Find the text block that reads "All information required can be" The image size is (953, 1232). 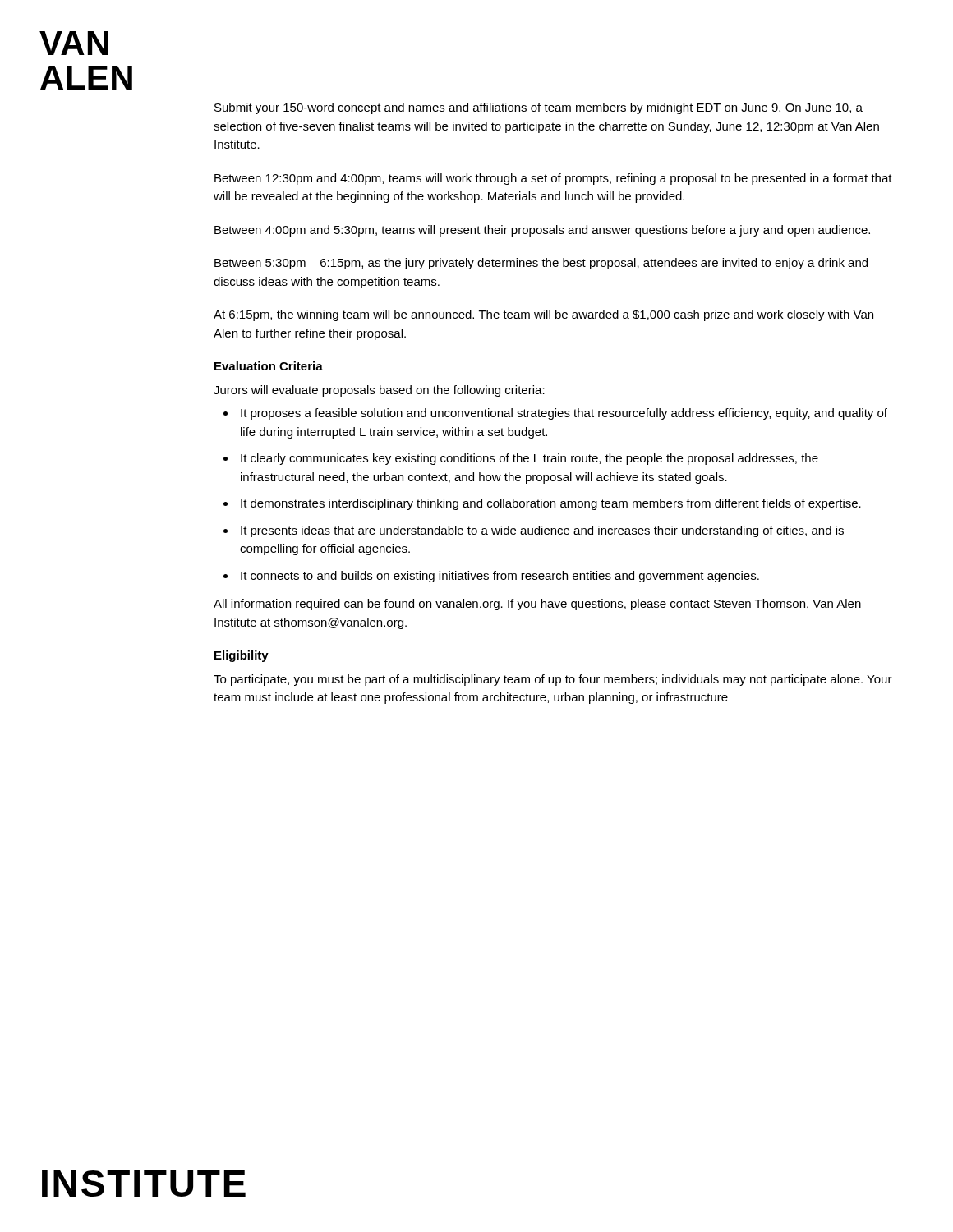pos(537,612)
